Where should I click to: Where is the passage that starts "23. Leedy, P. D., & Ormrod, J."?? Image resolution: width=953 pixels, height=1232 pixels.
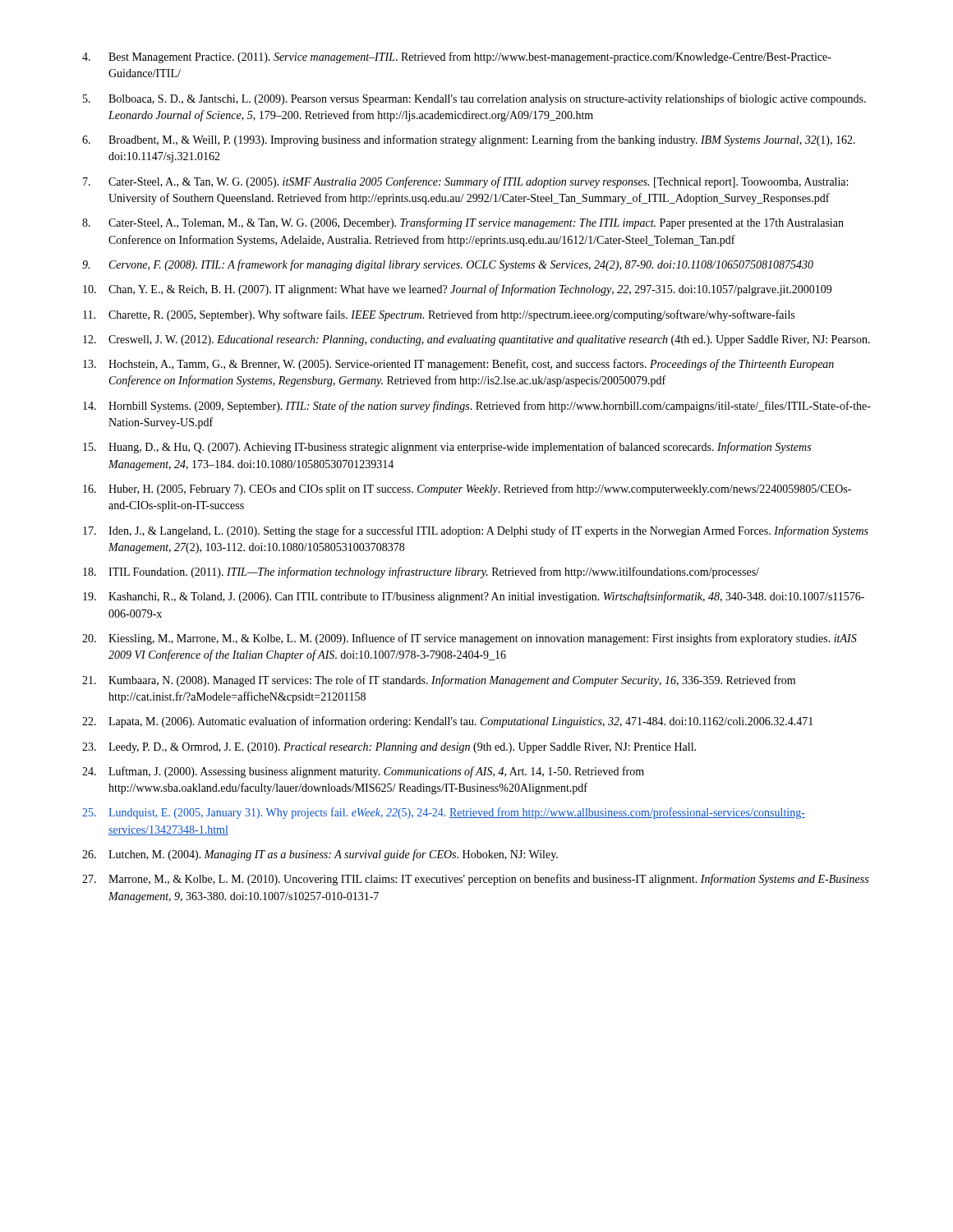pyautogui.click(x=476, y=747)
